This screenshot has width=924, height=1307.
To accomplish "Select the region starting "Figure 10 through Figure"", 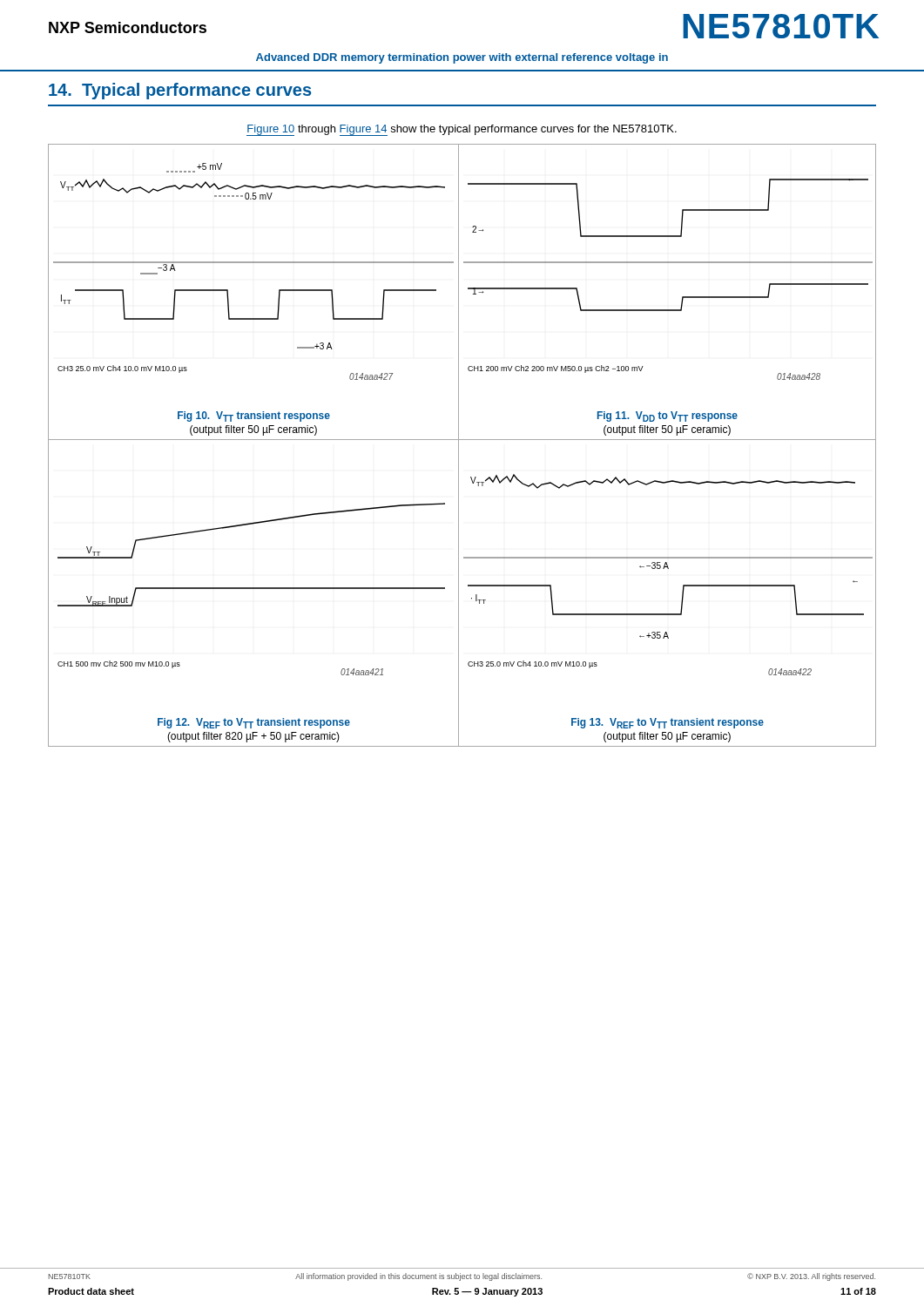I will pyautogui.click(x=462, y=128).
